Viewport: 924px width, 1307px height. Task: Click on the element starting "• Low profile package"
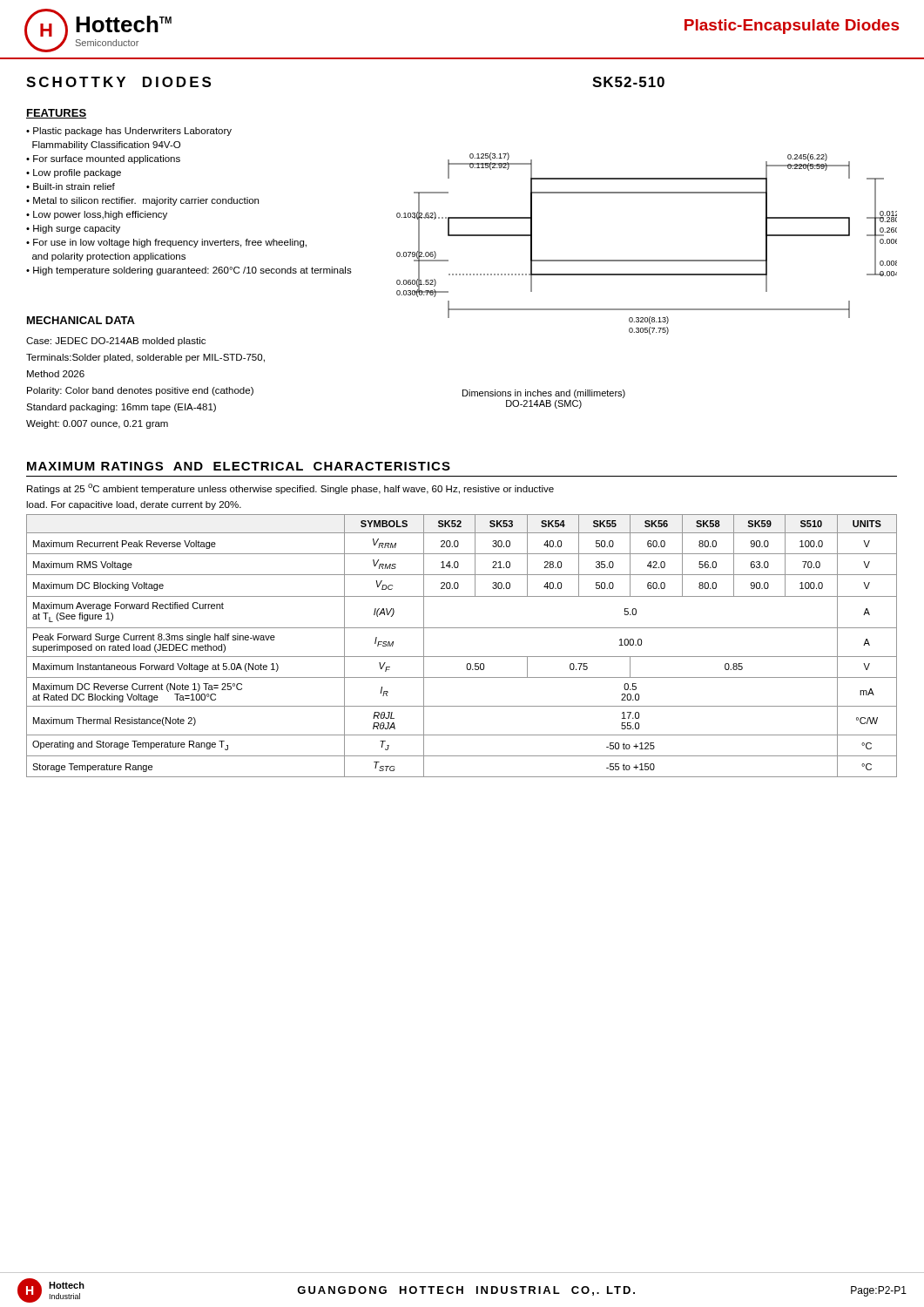[74, 173]
